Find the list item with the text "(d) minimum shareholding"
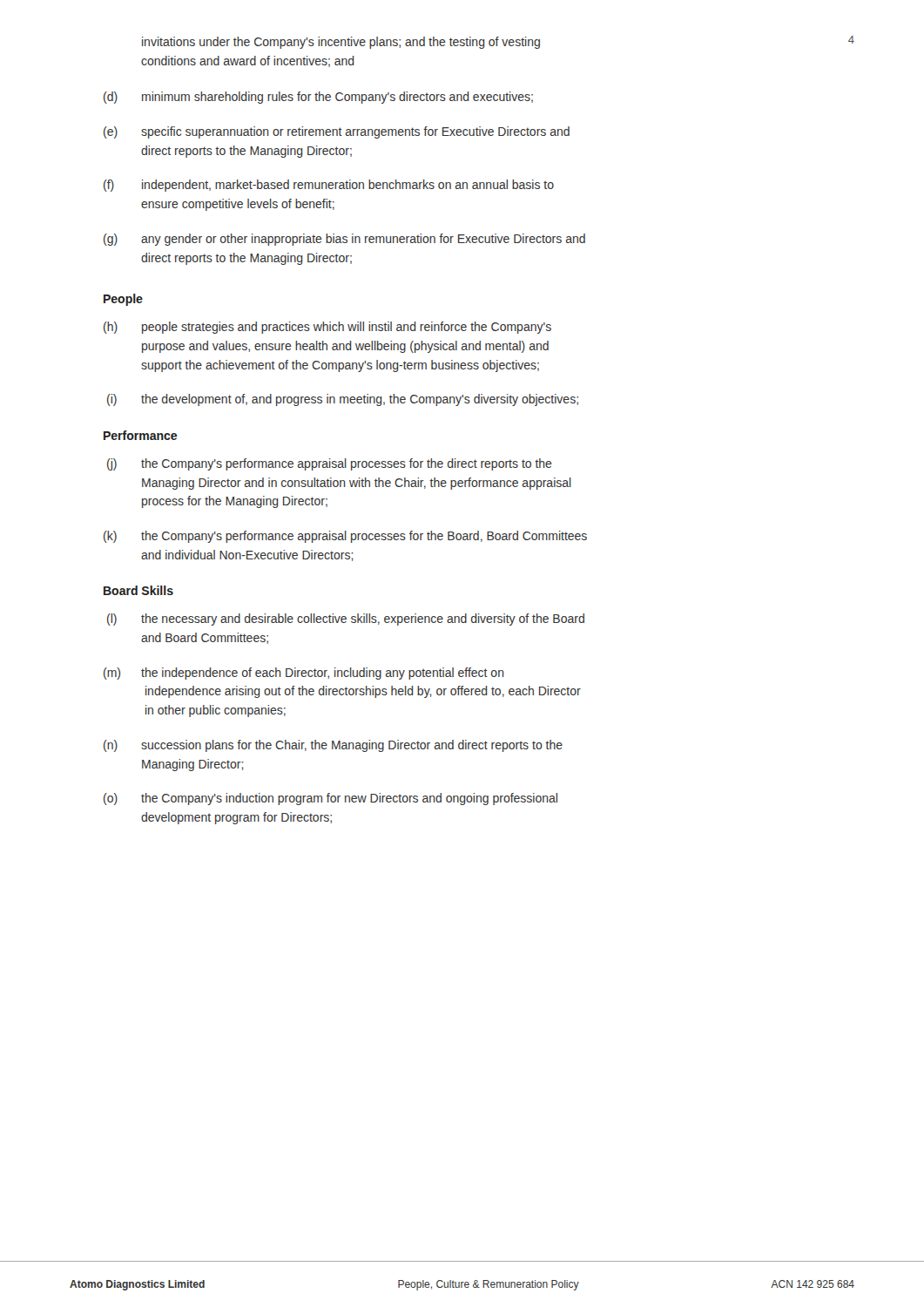924x1307 pixels. 479,98
